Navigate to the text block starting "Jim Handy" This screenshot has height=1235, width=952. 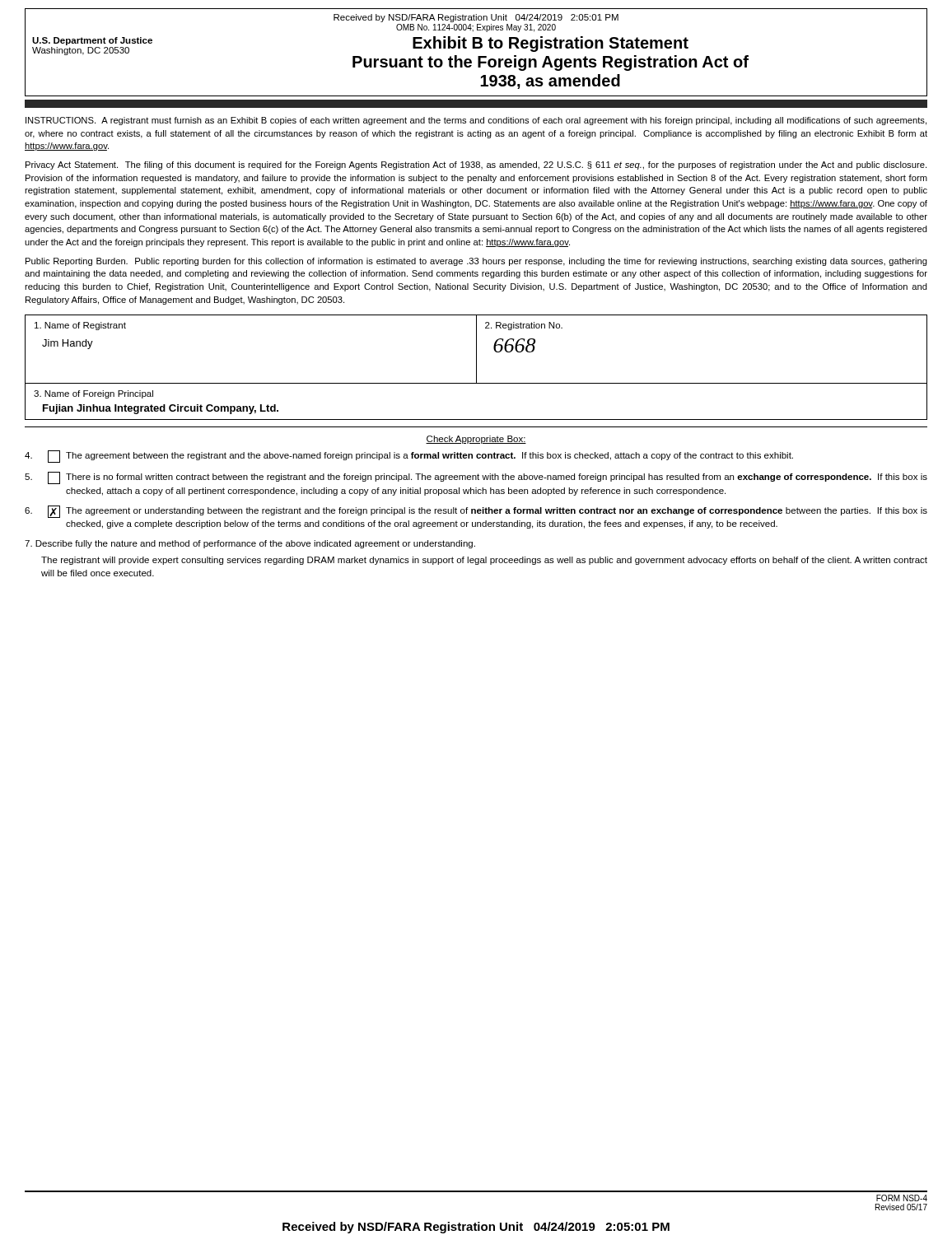click(x=67, y=343)
